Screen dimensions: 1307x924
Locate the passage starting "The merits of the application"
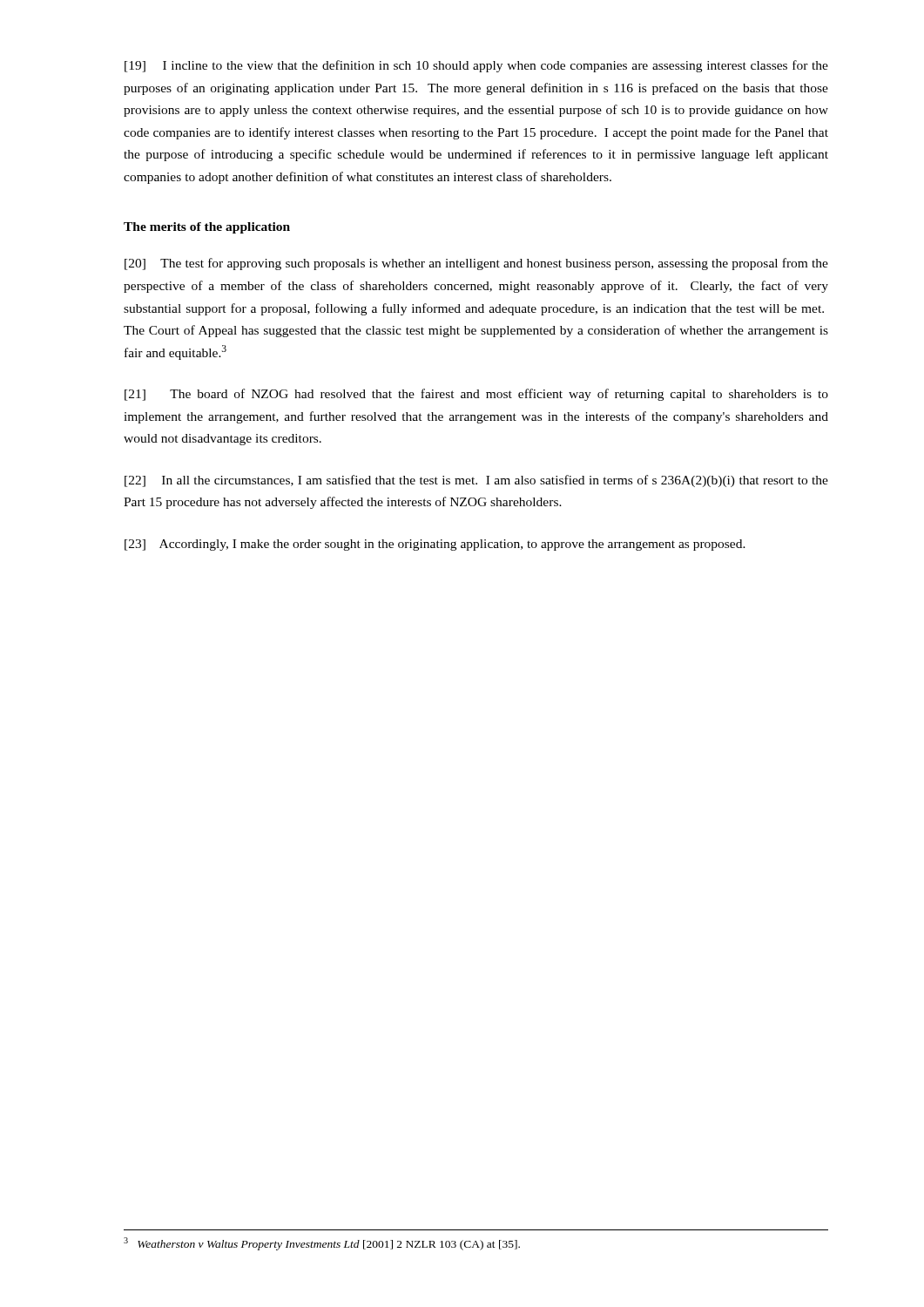207,226
